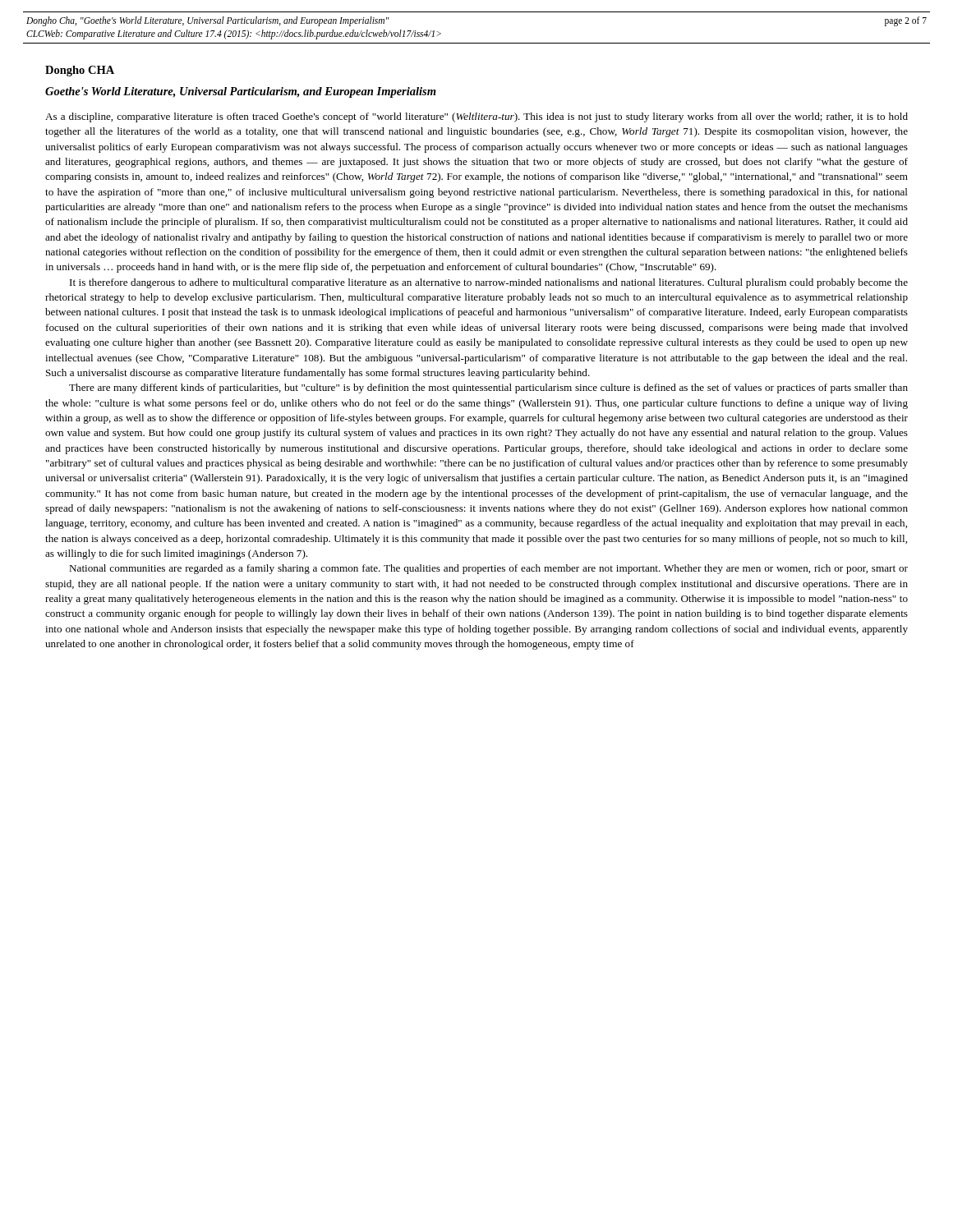This screenshot has width=953, height=1232.
Task: Click on the element starting "As a discipline, comparative"
Action: tap(476, 380)
